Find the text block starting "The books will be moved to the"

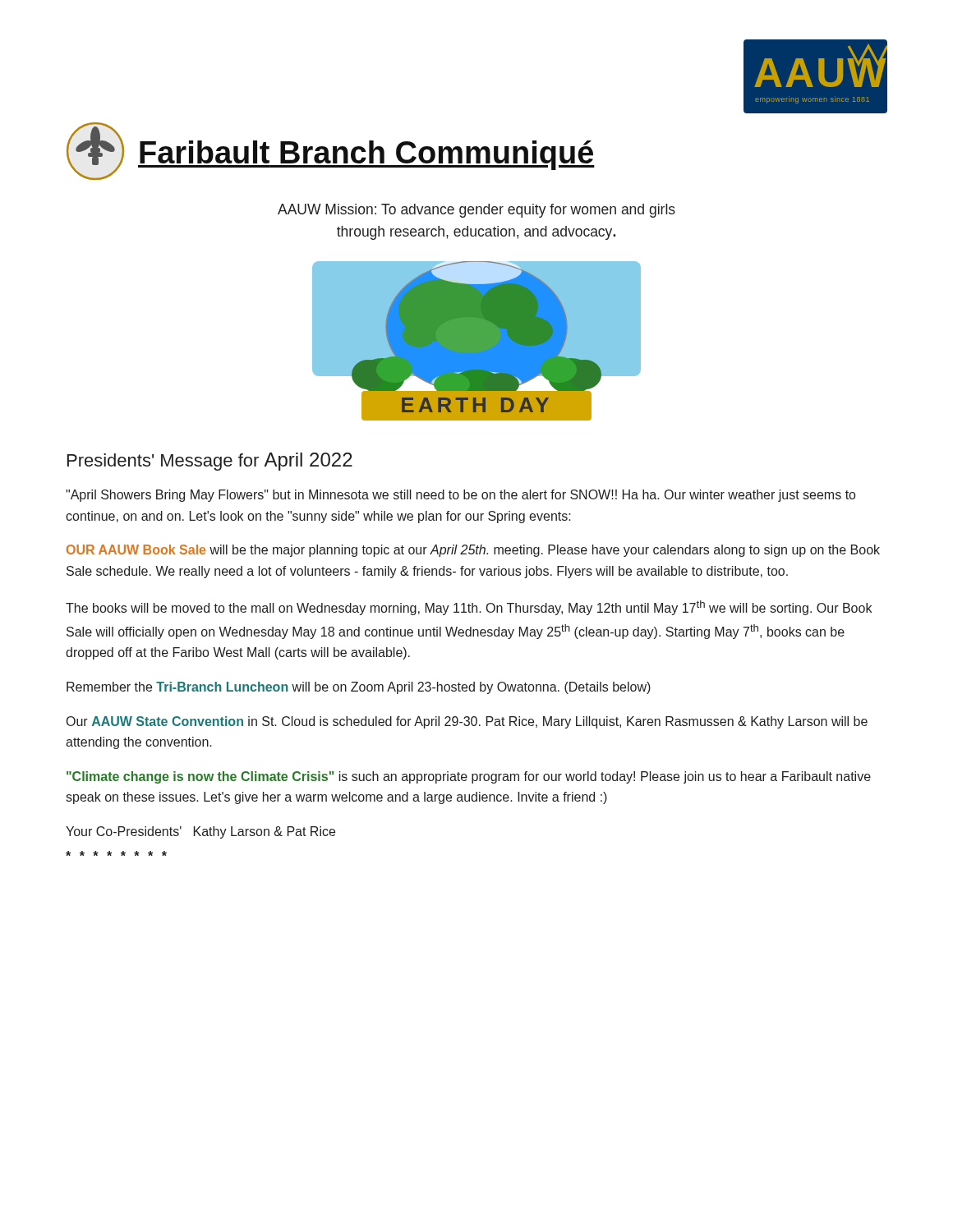click(x=469, y=629)
